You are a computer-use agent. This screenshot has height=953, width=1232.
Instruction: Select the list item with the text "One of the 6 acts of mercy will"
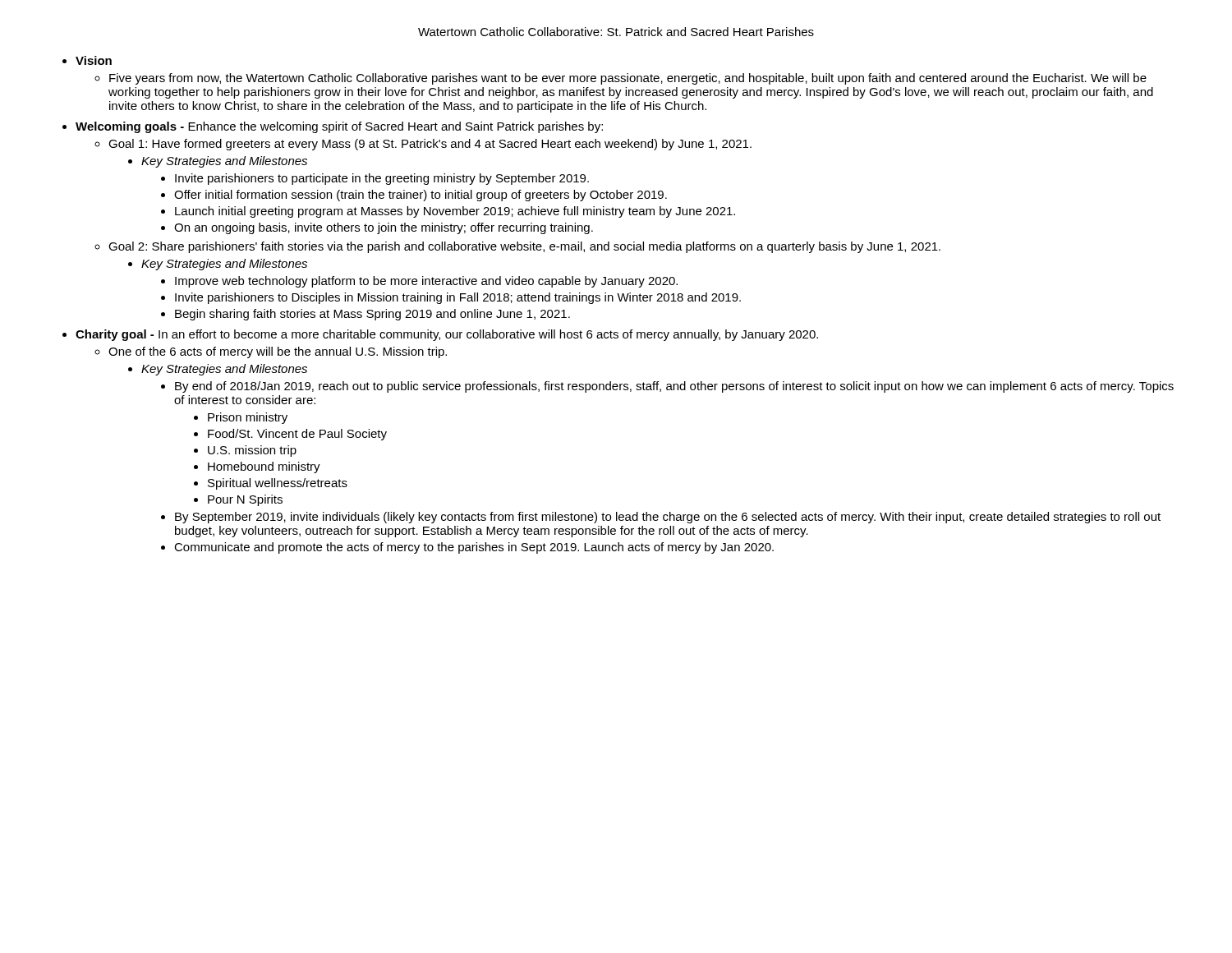click(278, 352)
